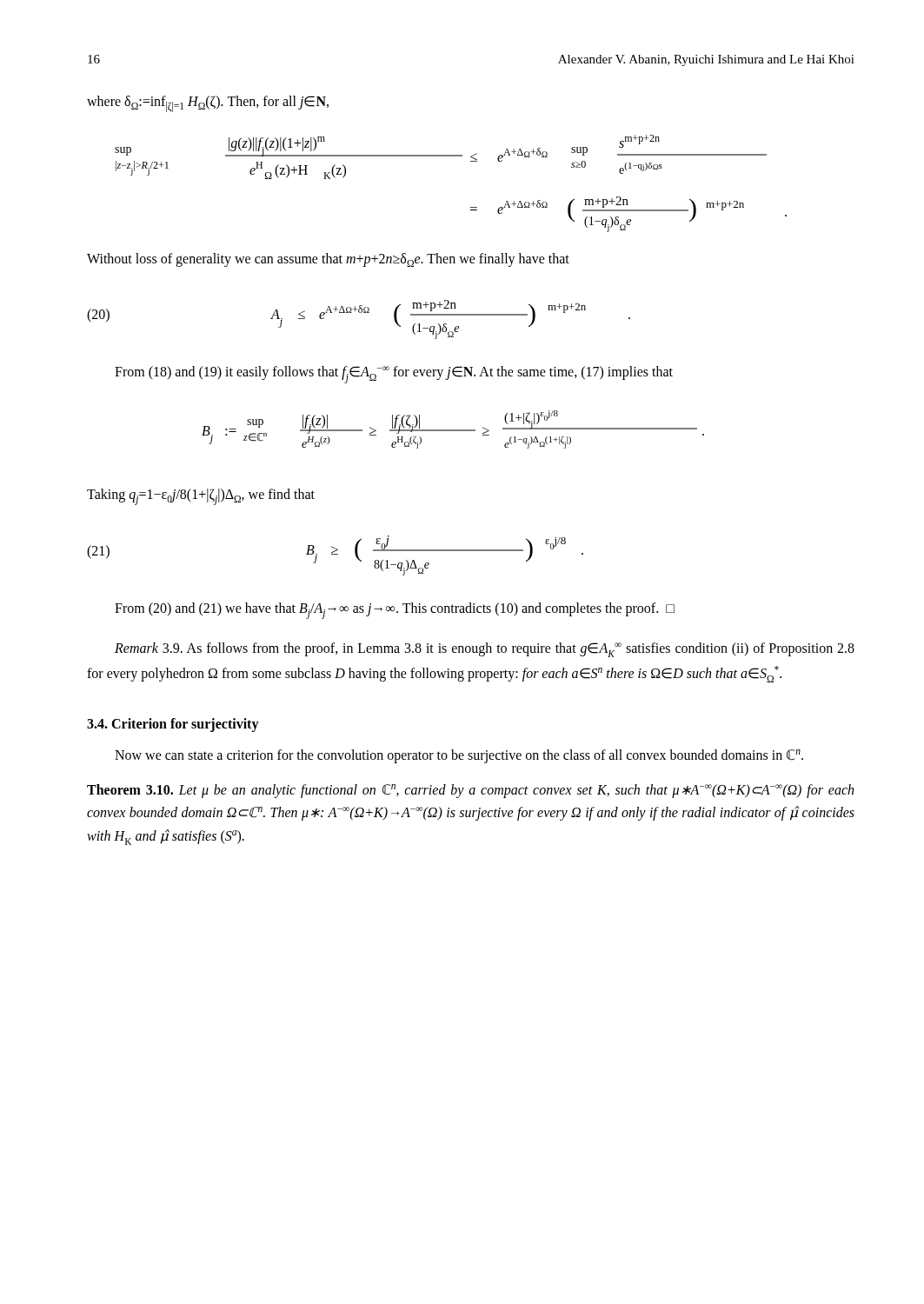Find the block on this page that starts "From (20) and (21) we have"
The width and height of the screenshot is (924, 1304).
click(395, 610)
